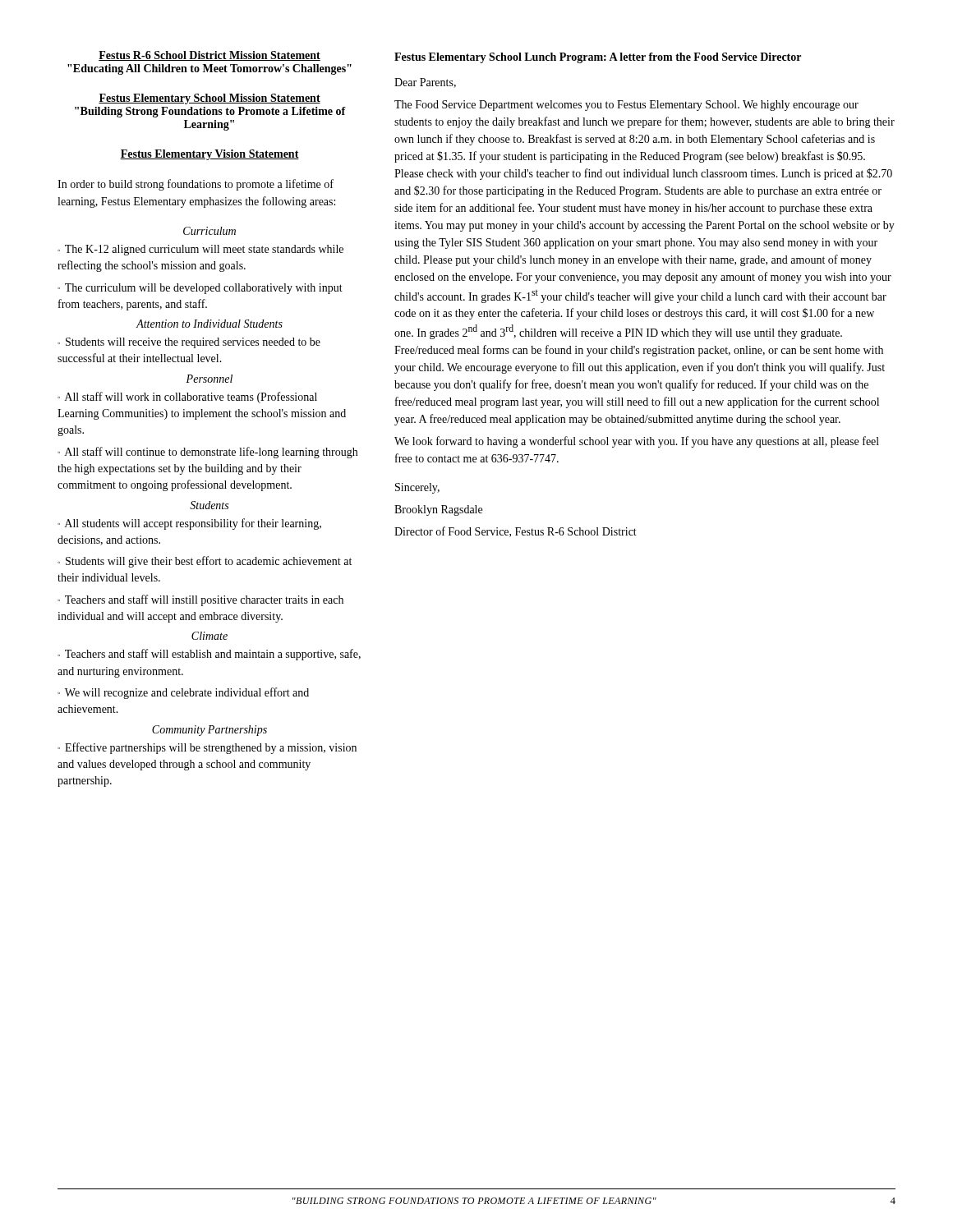
Task: Navigate to the region starting "Sincerely, Brooklyn Ragsdale Director"
Action: coord(417,488)
